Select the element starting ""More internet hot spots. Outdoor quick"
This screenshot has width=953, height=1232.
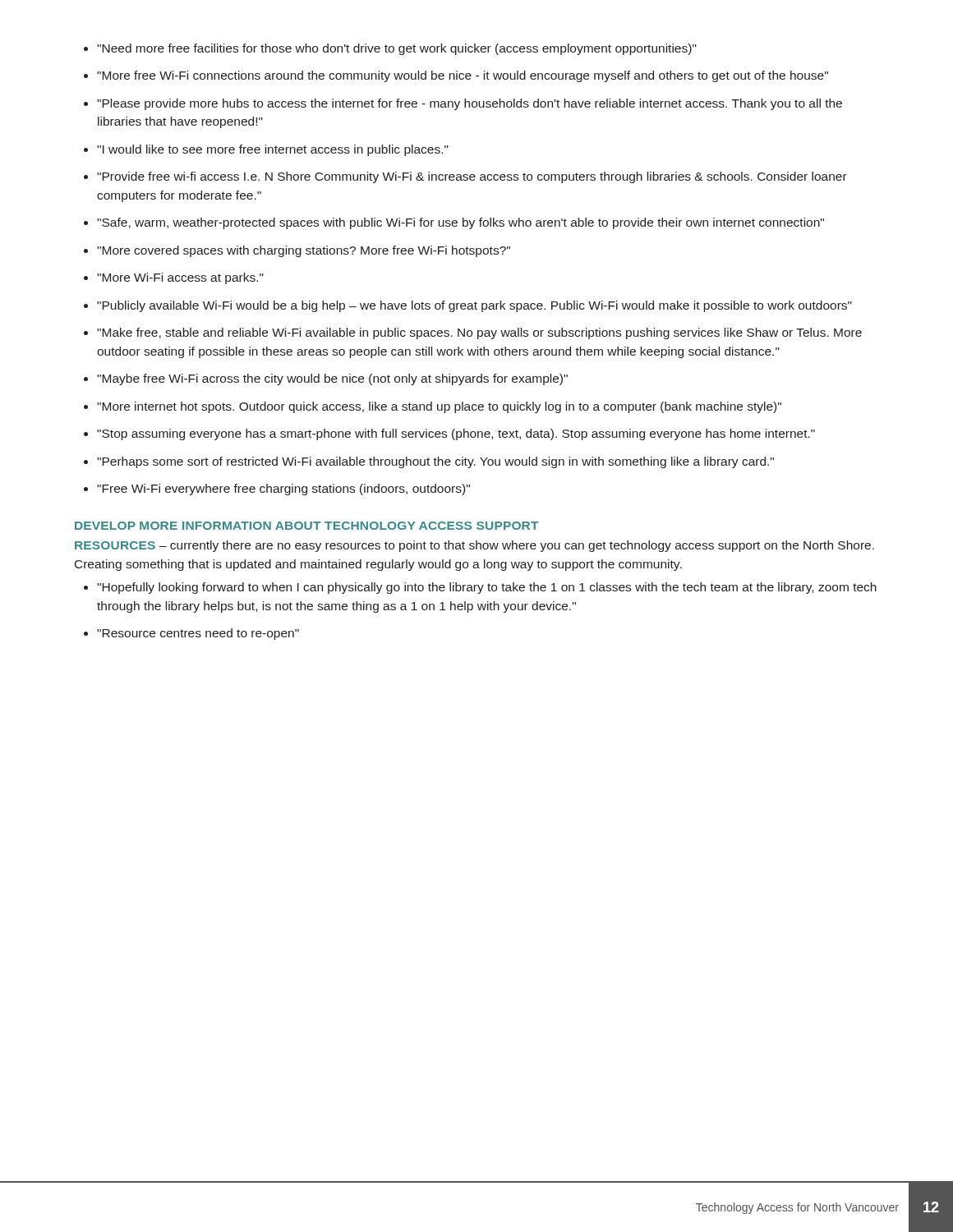click(x=439, y=406)
